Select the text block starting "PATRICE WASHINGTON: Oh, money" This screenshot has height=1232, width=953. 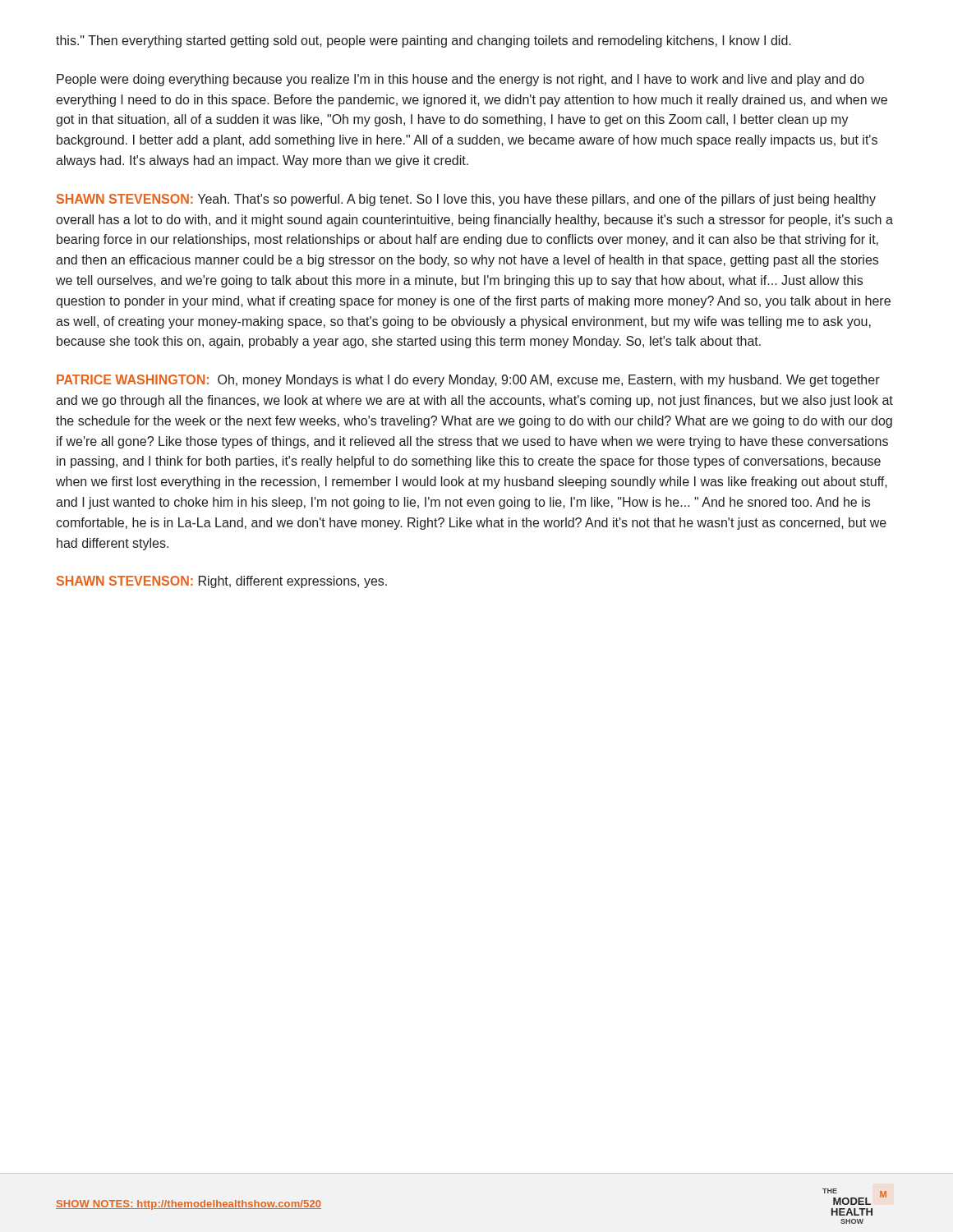474,462
